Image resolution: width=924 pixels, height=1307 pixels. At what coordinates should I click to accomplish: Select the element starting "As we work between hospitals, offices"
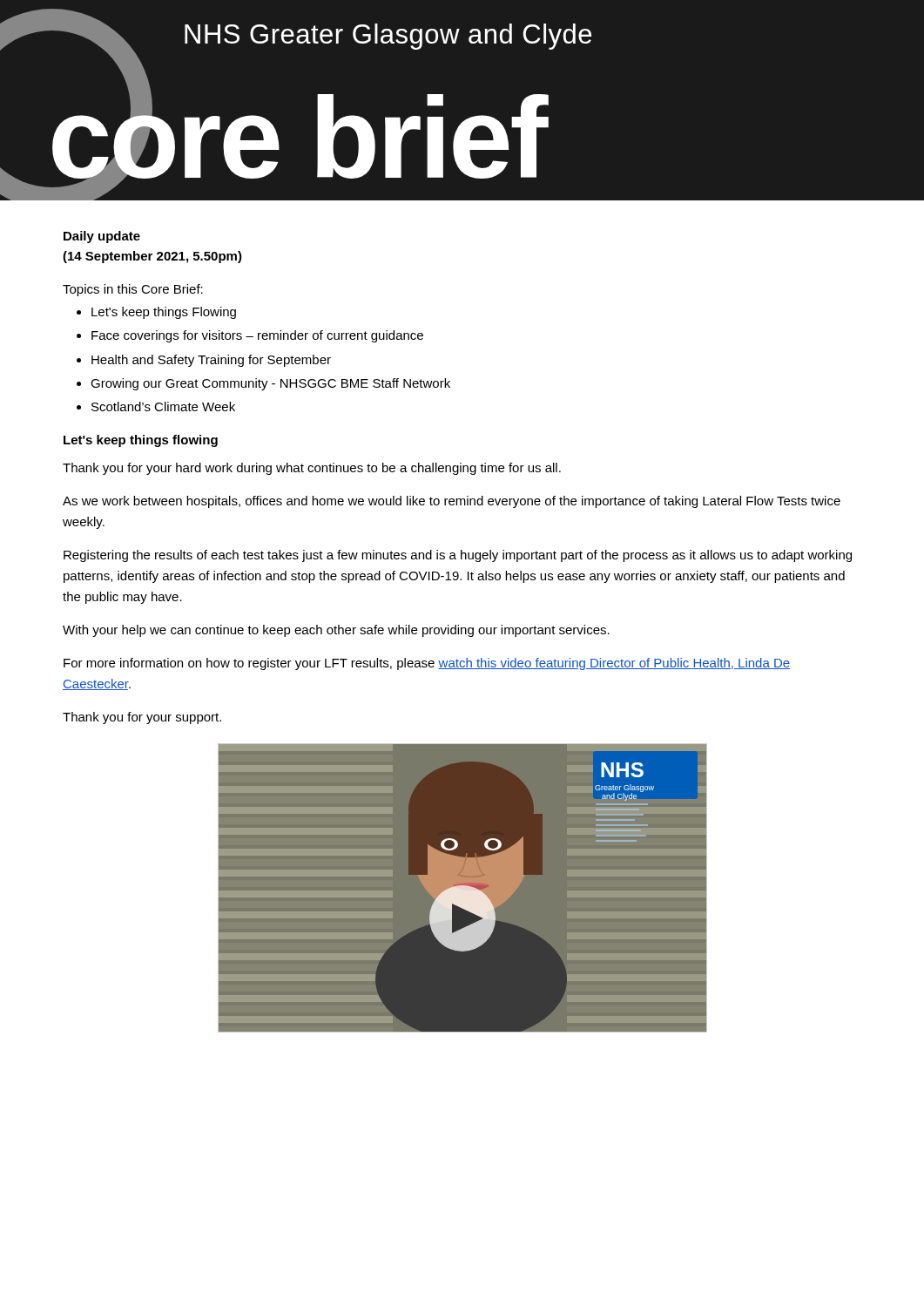(462, 512)
